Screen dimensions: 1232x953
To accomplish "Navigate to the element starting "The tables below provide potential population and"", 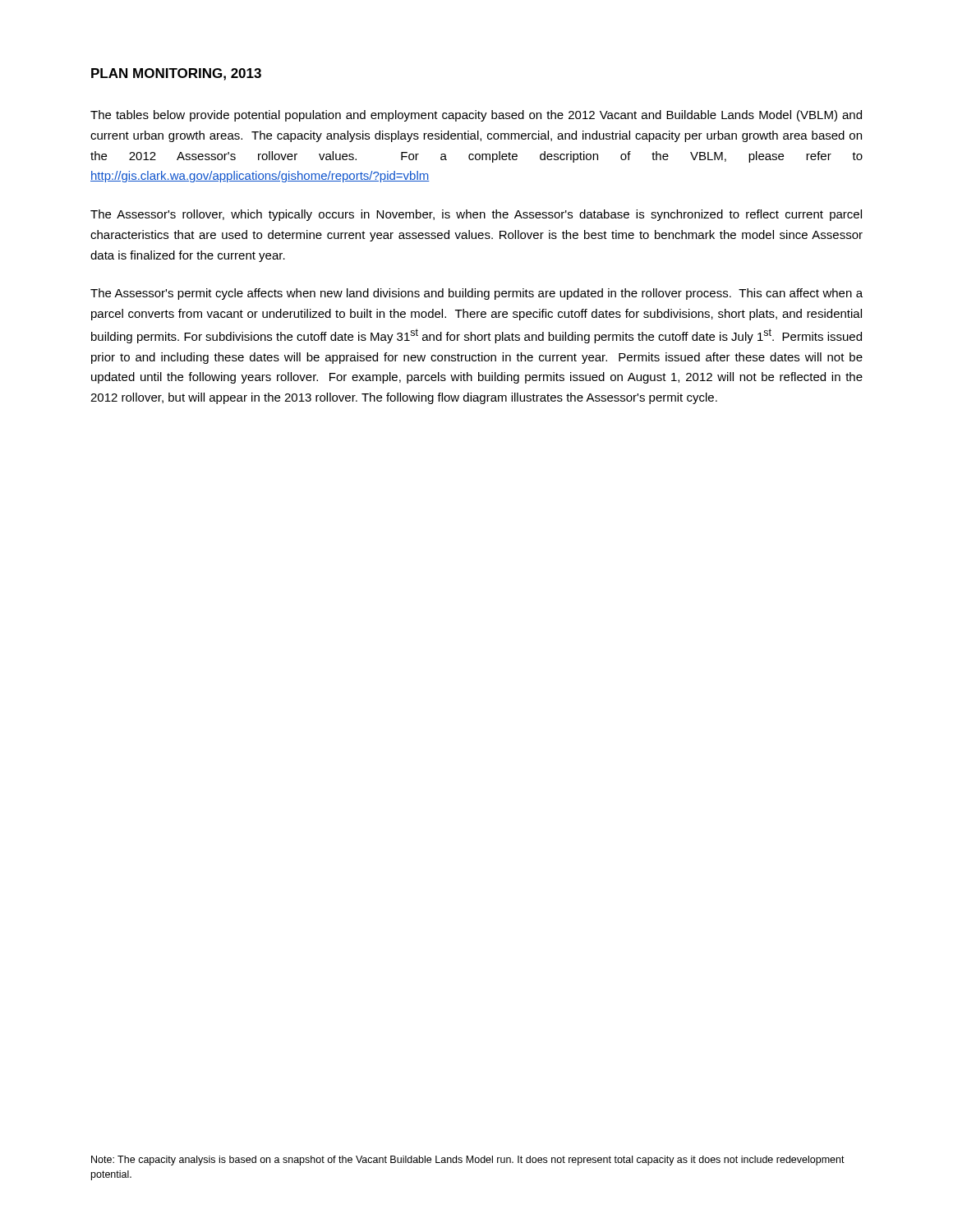I will tap(476, 145).
